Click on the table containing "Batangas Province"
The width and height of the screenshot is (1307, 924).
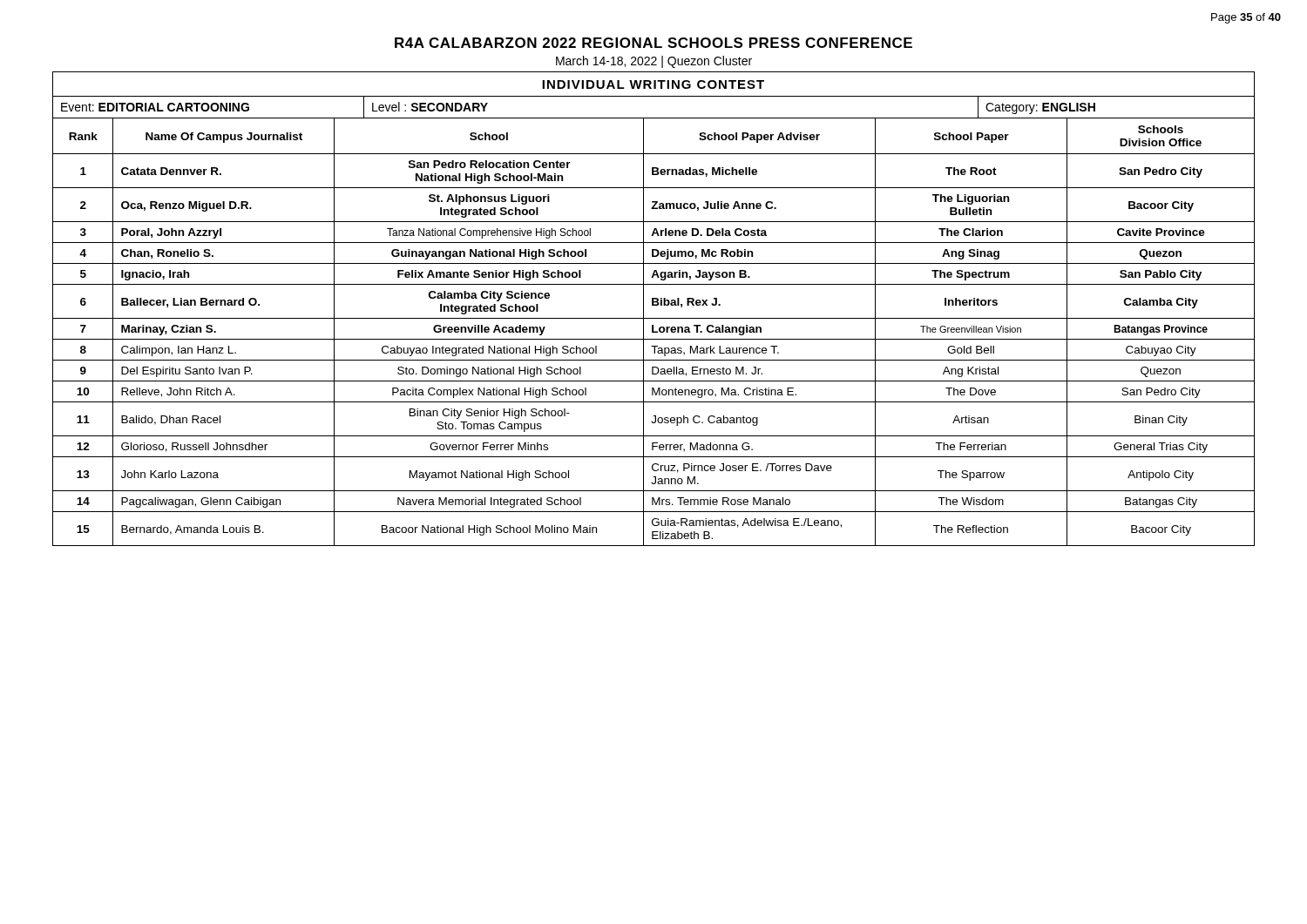pos(654,332)
